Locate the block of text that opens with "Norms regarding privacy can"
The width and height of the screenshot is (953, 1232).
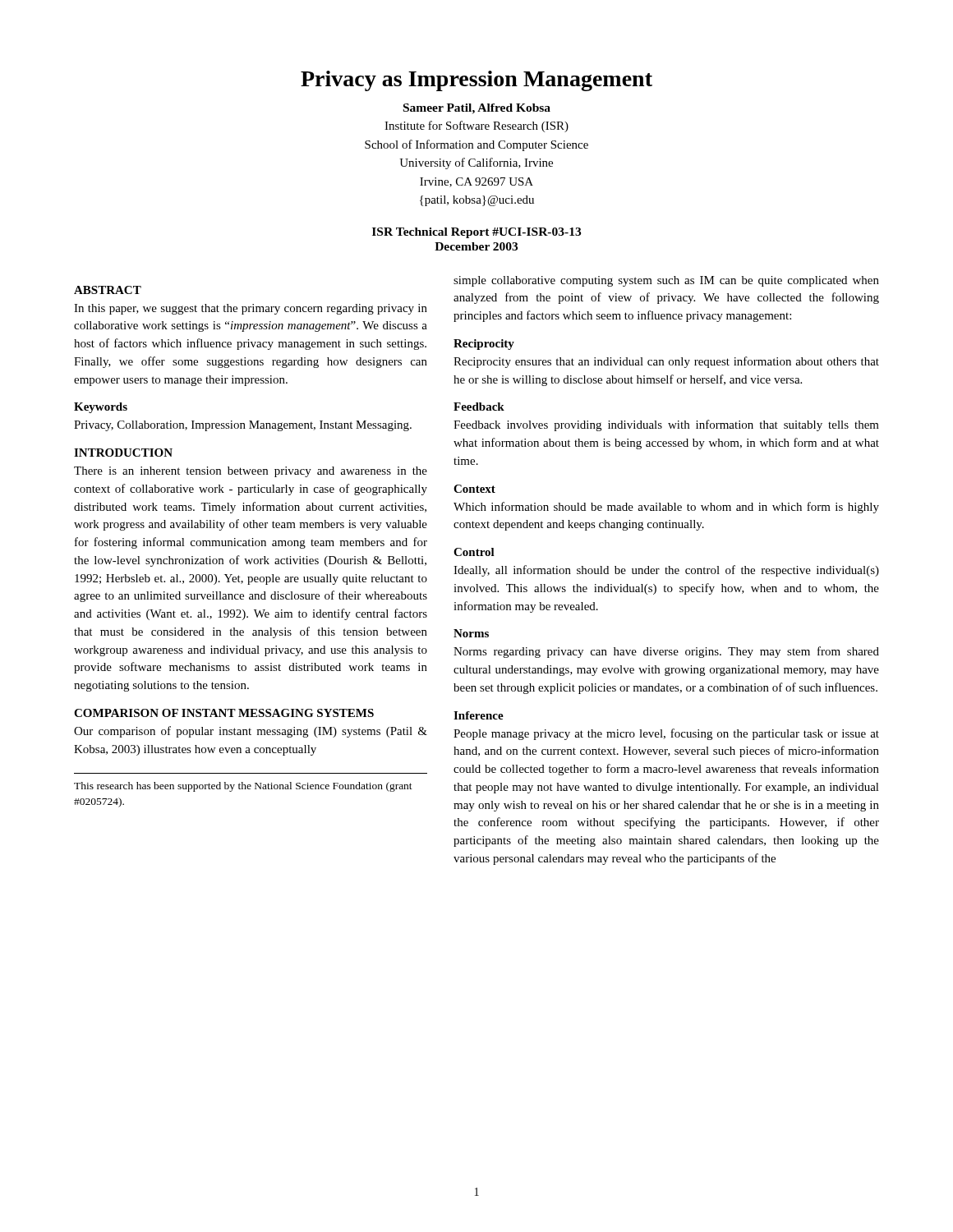[x=666, y=669]
